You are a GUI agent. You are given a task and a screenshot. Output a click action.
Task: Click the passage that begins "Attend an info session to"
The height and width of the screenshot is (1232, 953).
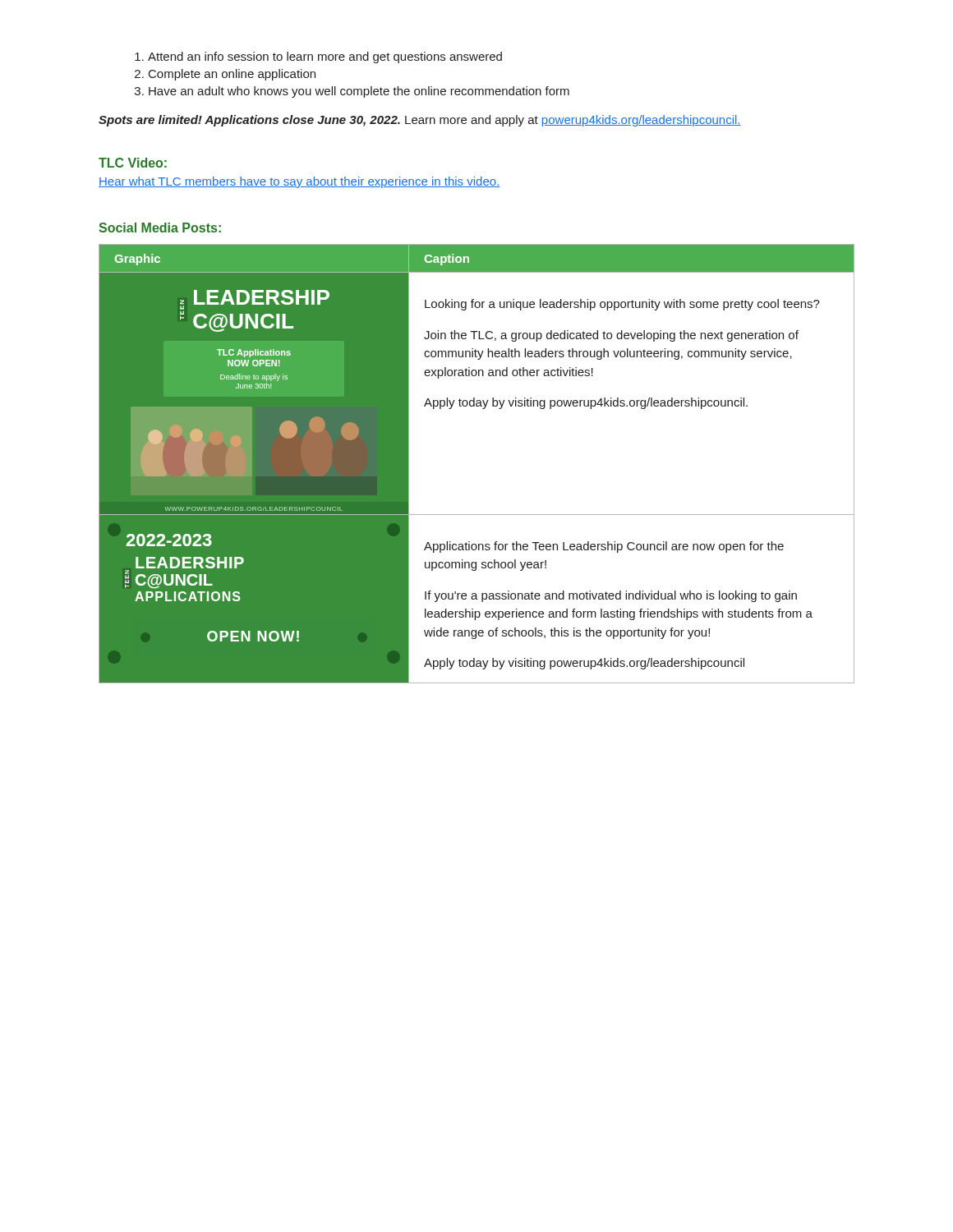[x=325, y=56]
